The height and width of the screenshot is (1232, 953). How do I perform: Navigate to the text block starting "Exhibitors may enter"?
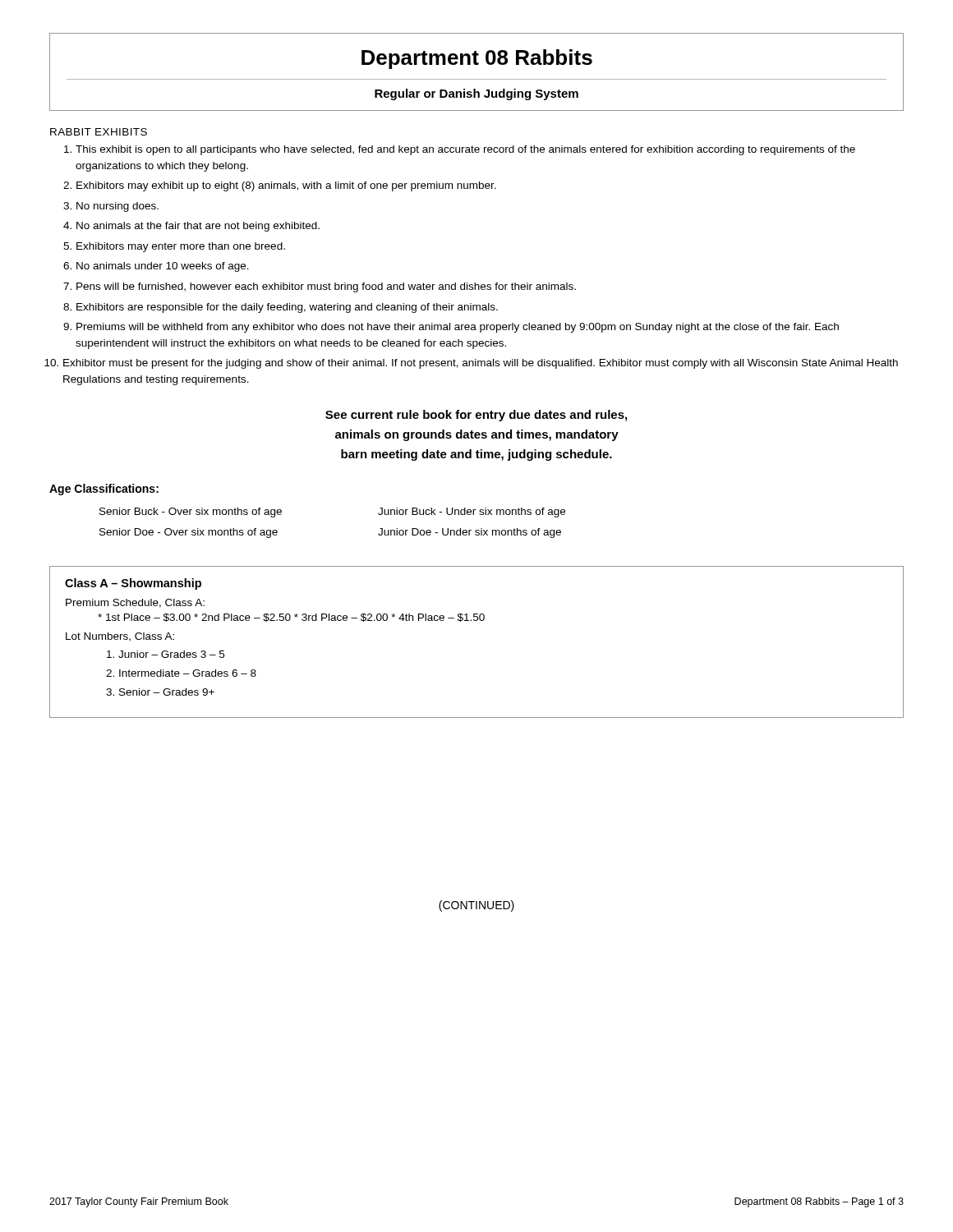coord(181,246)
